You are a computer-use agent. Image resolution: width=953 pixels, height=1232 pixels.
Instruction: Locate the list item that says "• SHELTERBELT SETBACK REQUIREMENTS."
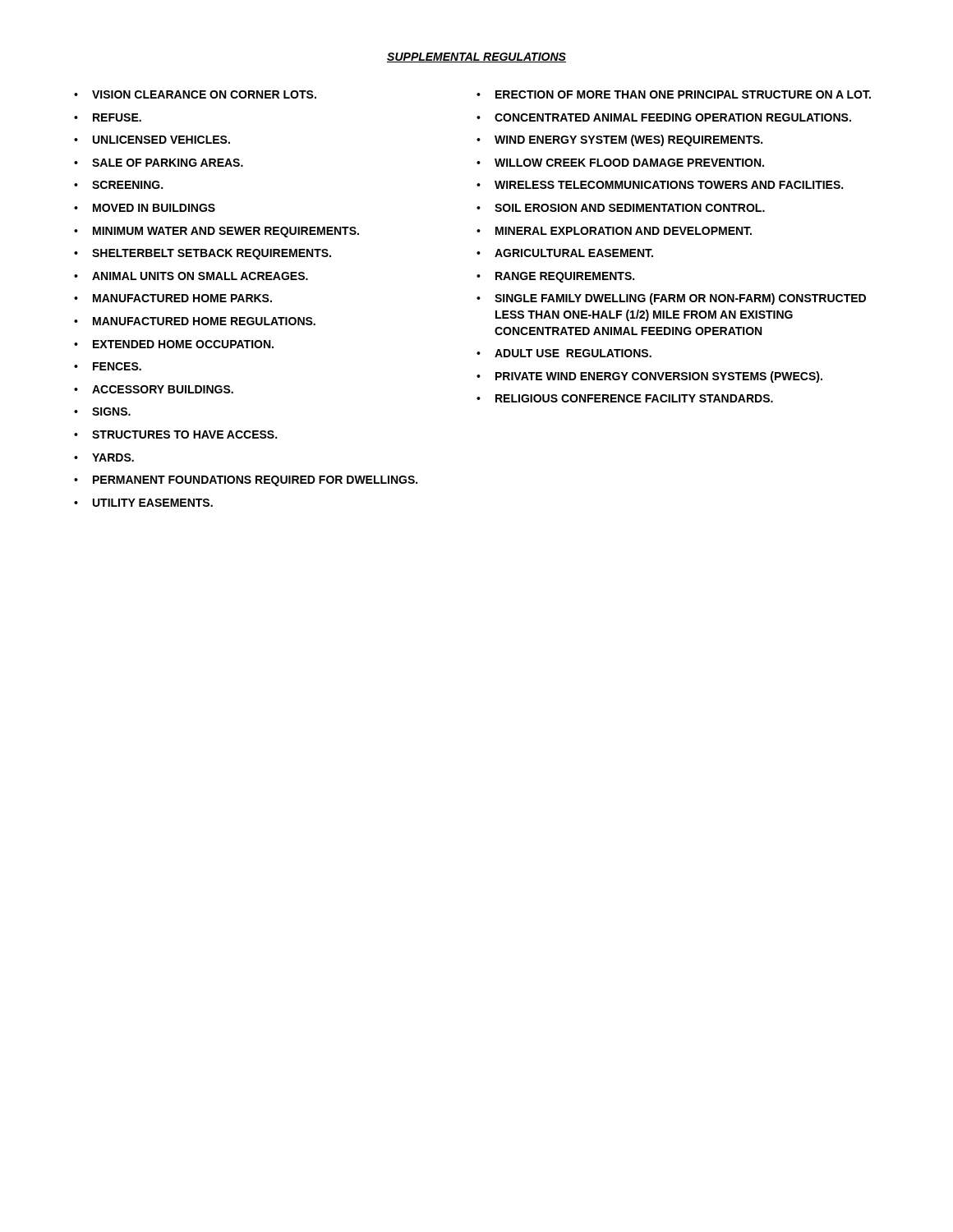click(203, 254)
